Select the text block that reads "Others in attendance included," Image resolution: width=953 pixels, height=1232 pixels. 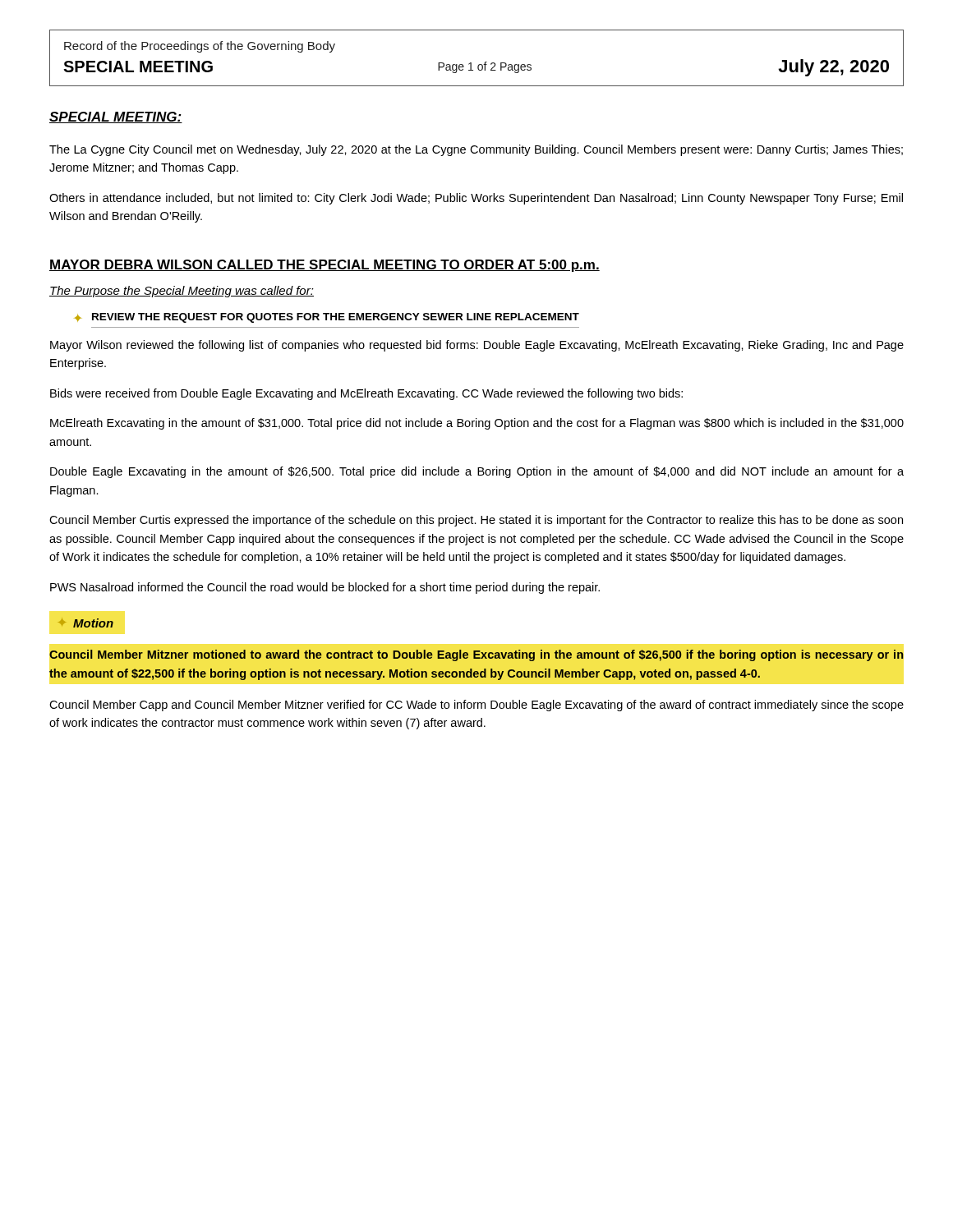click(x=476, y=207)
